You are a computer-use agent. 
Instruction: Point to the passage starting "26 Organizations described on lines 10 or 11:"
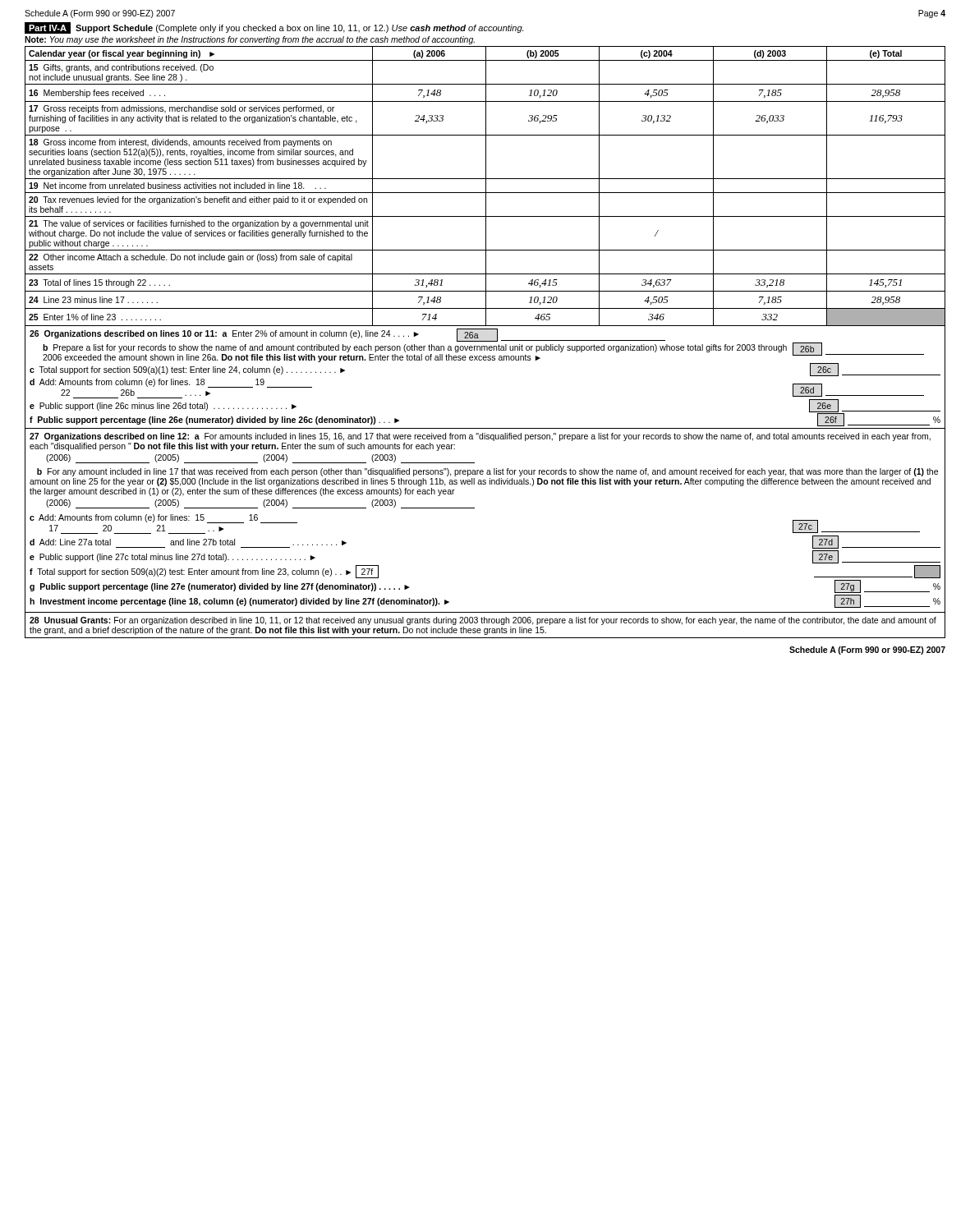click(x=485, y=377)
